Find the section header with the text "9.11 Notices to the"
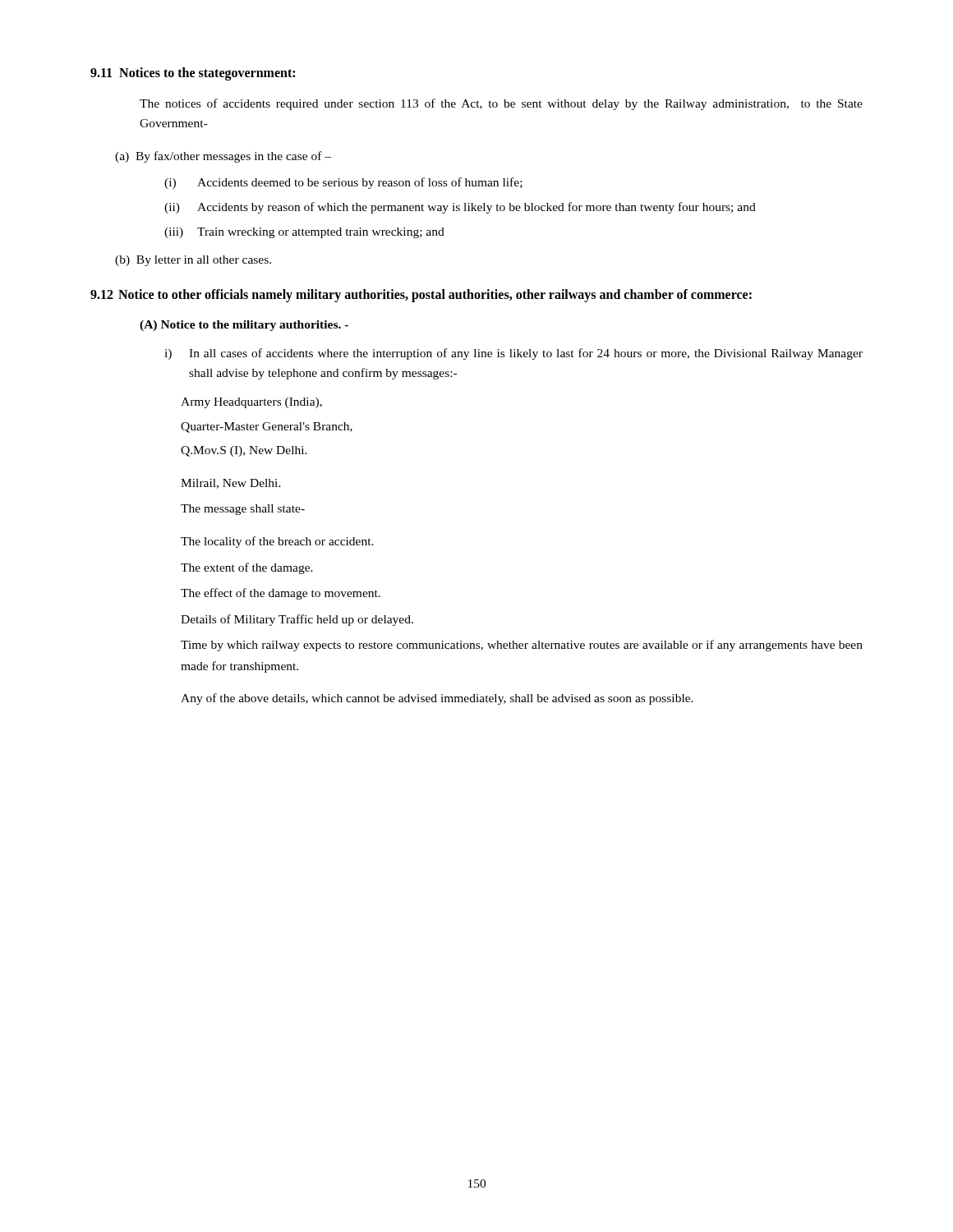The height and width of the screenshot is (1232, 953). (x=193, y=73)
